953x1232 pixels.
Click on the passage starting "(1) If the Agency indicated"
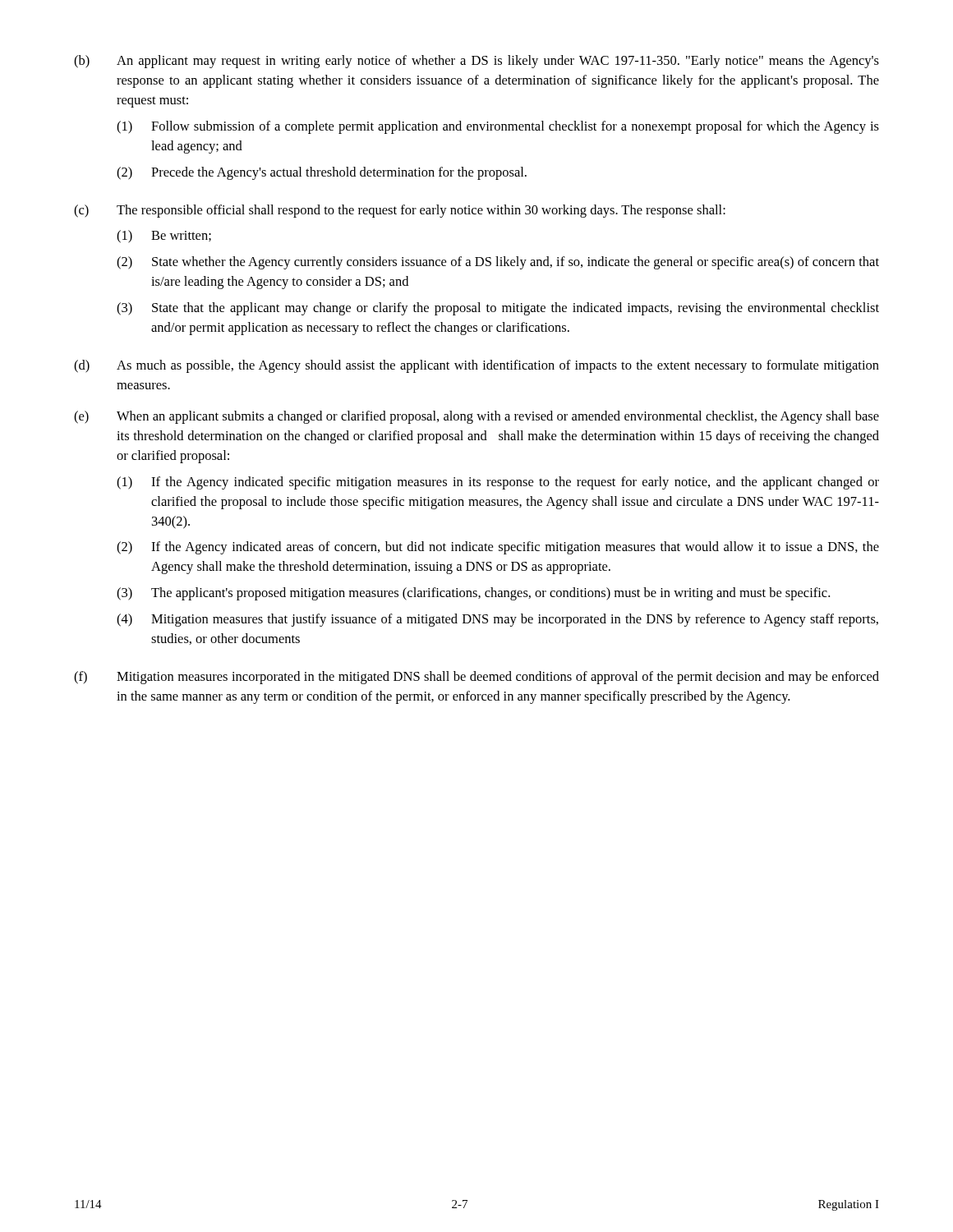tap(498, 501)
